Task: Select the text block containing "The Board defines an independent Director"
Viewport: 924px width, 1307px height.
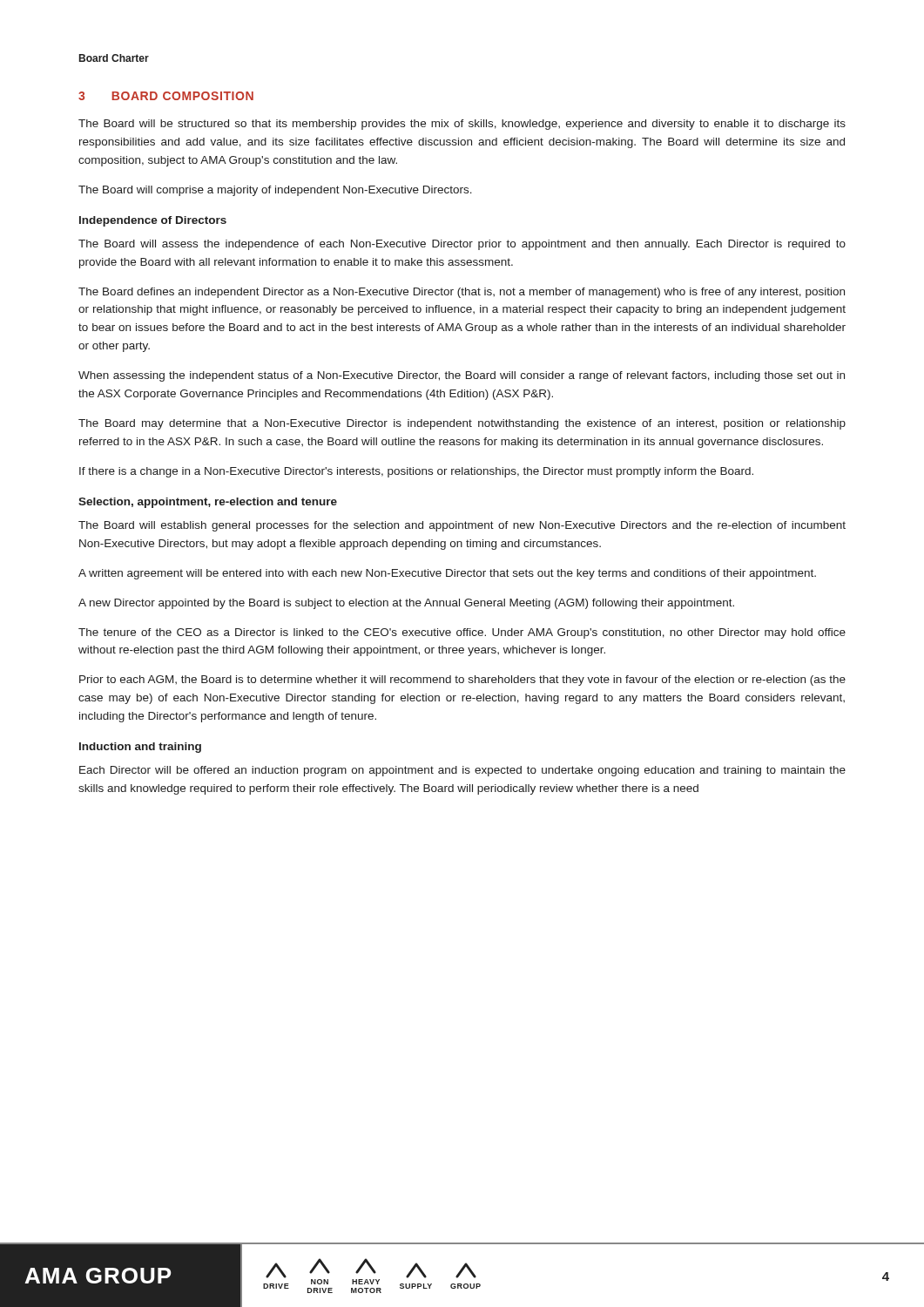Action: point(462,318)
